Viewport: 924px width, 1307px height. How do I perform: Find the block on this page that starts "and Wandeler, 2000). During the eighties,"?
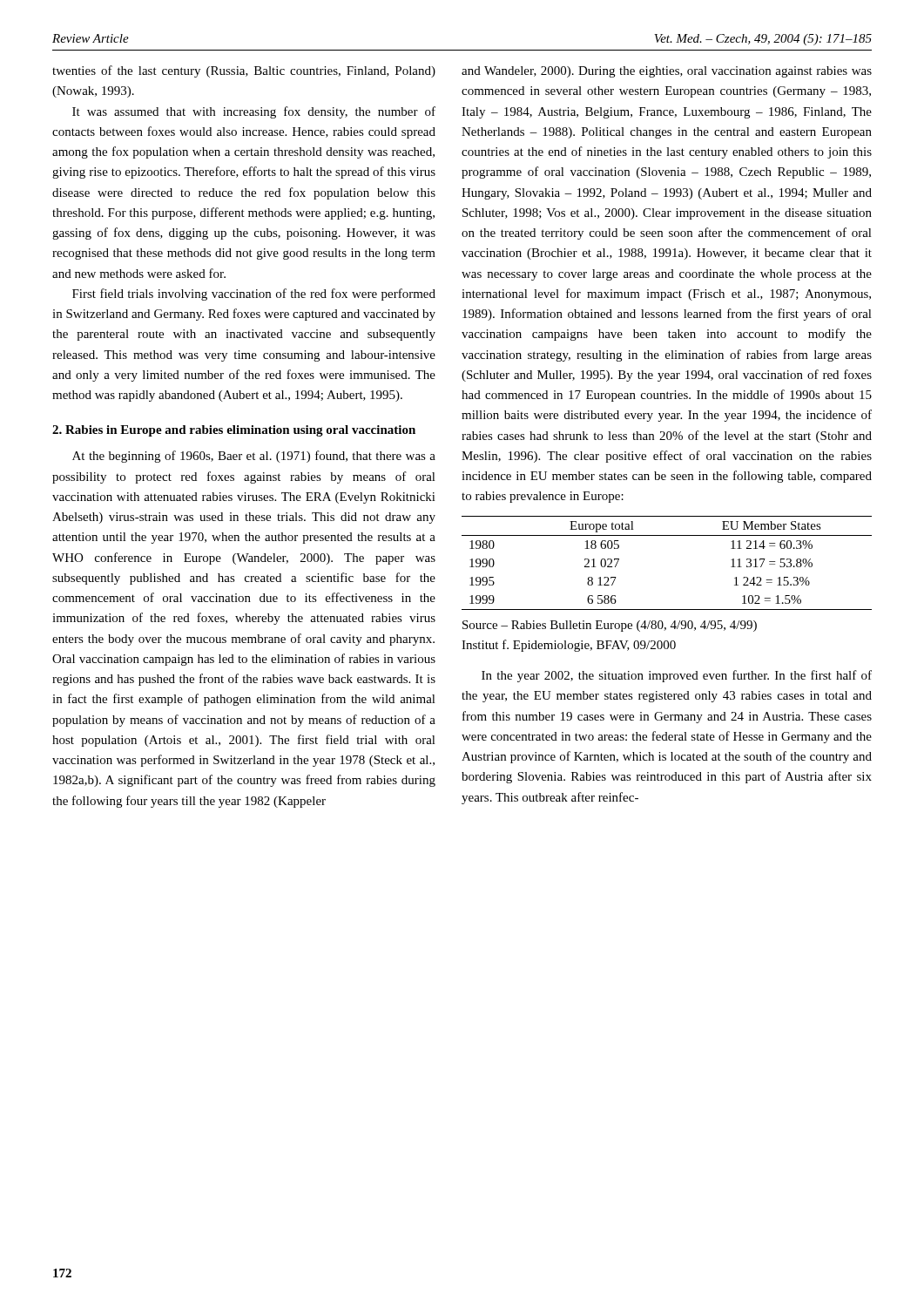coord(667,284)
